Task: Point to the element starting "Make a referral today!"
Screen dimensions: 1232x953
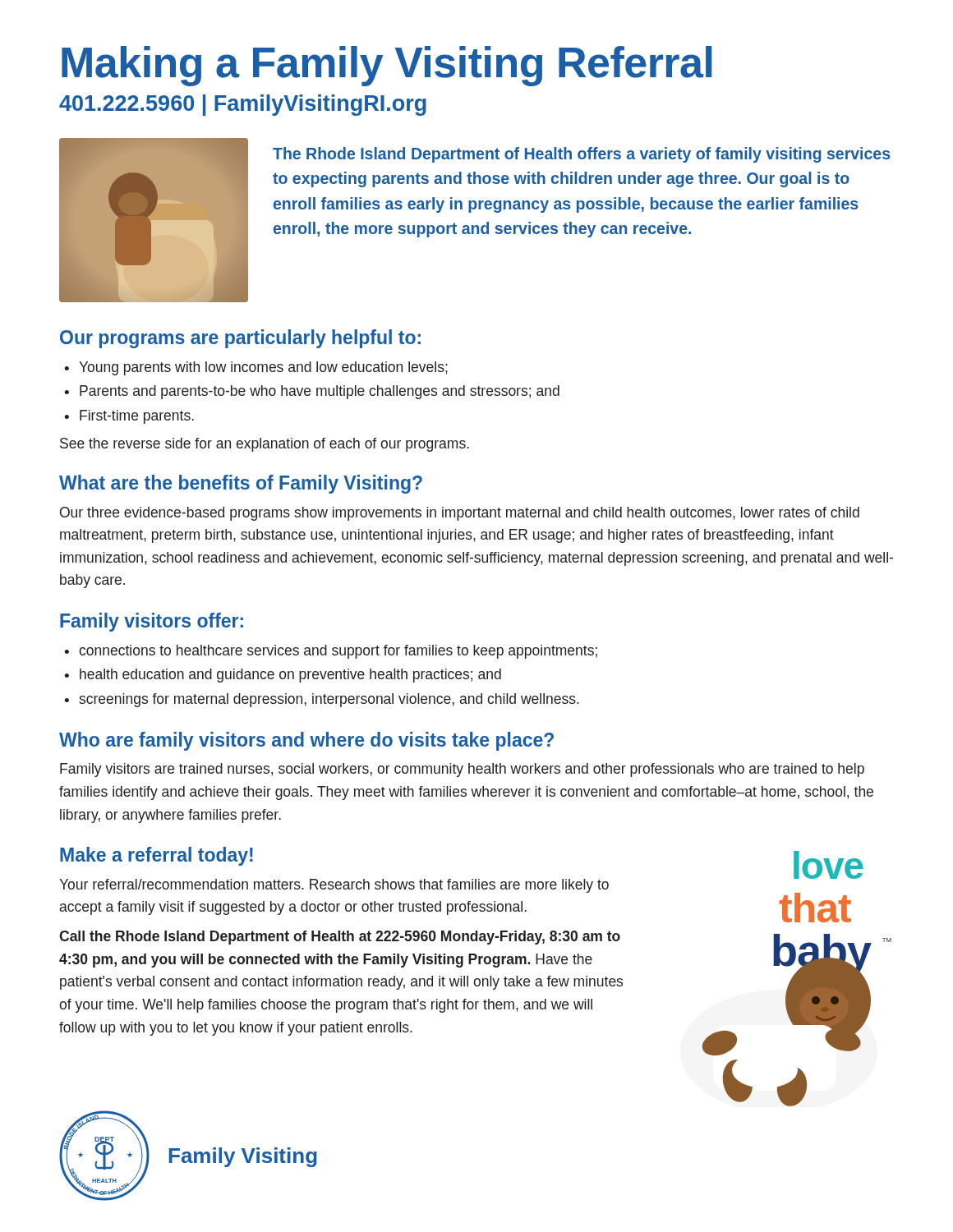Action: click(x=157, y=856)
